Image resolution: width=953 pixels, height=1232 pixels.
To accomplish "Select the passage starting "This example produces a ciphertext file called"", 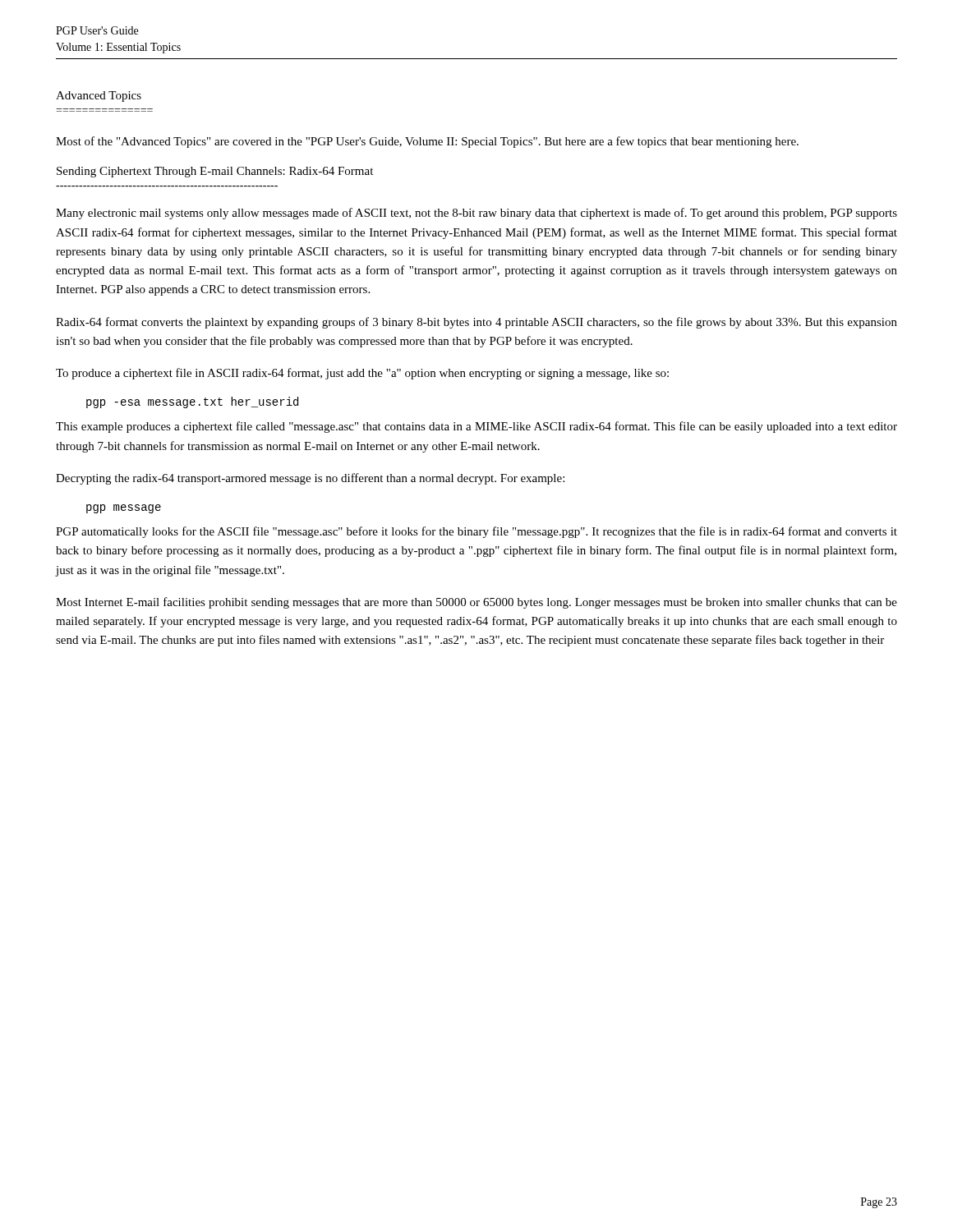I will click(476, 436).
